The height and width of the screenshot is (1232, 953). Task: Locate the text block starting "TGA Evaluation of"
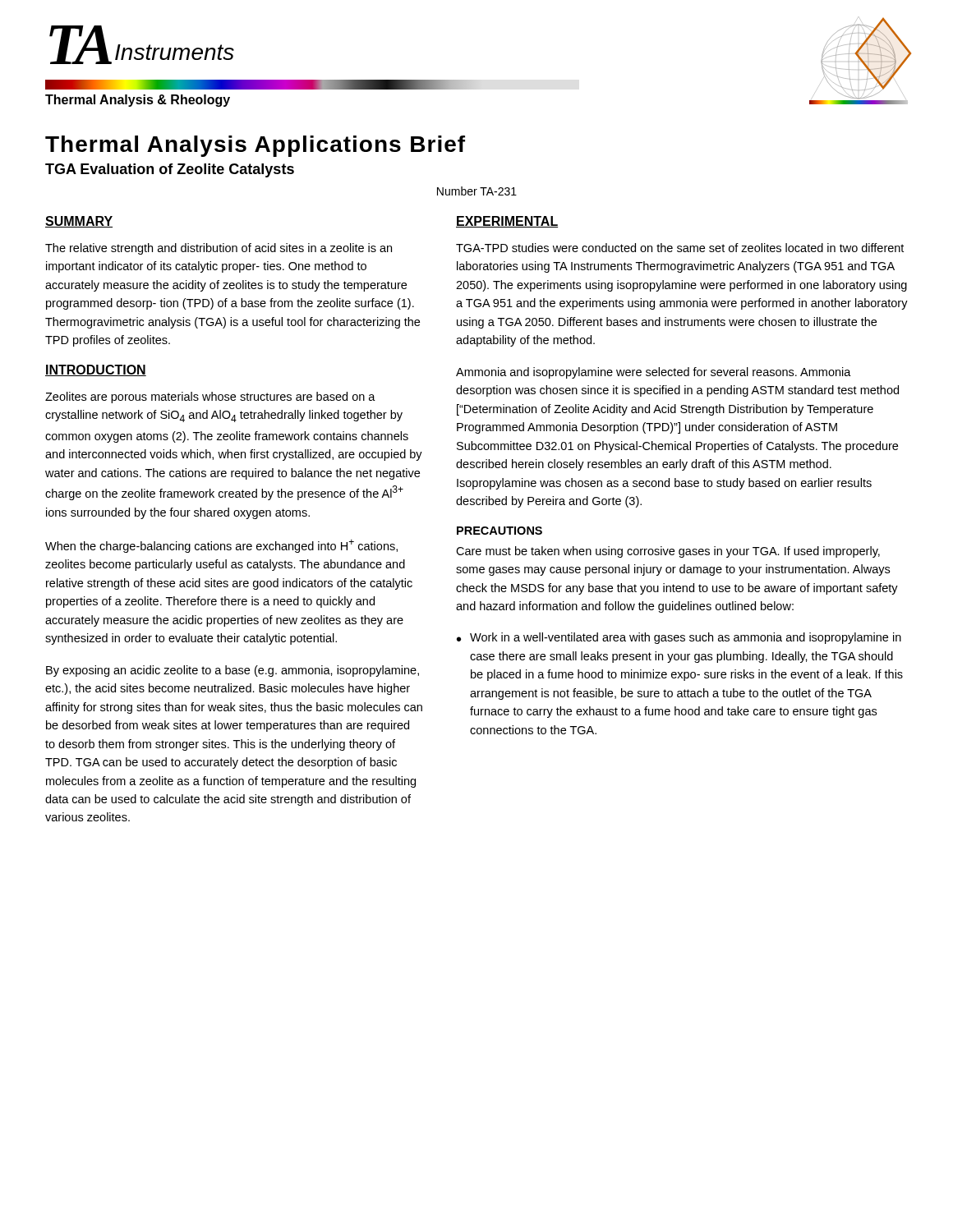[x=170, y=169]
